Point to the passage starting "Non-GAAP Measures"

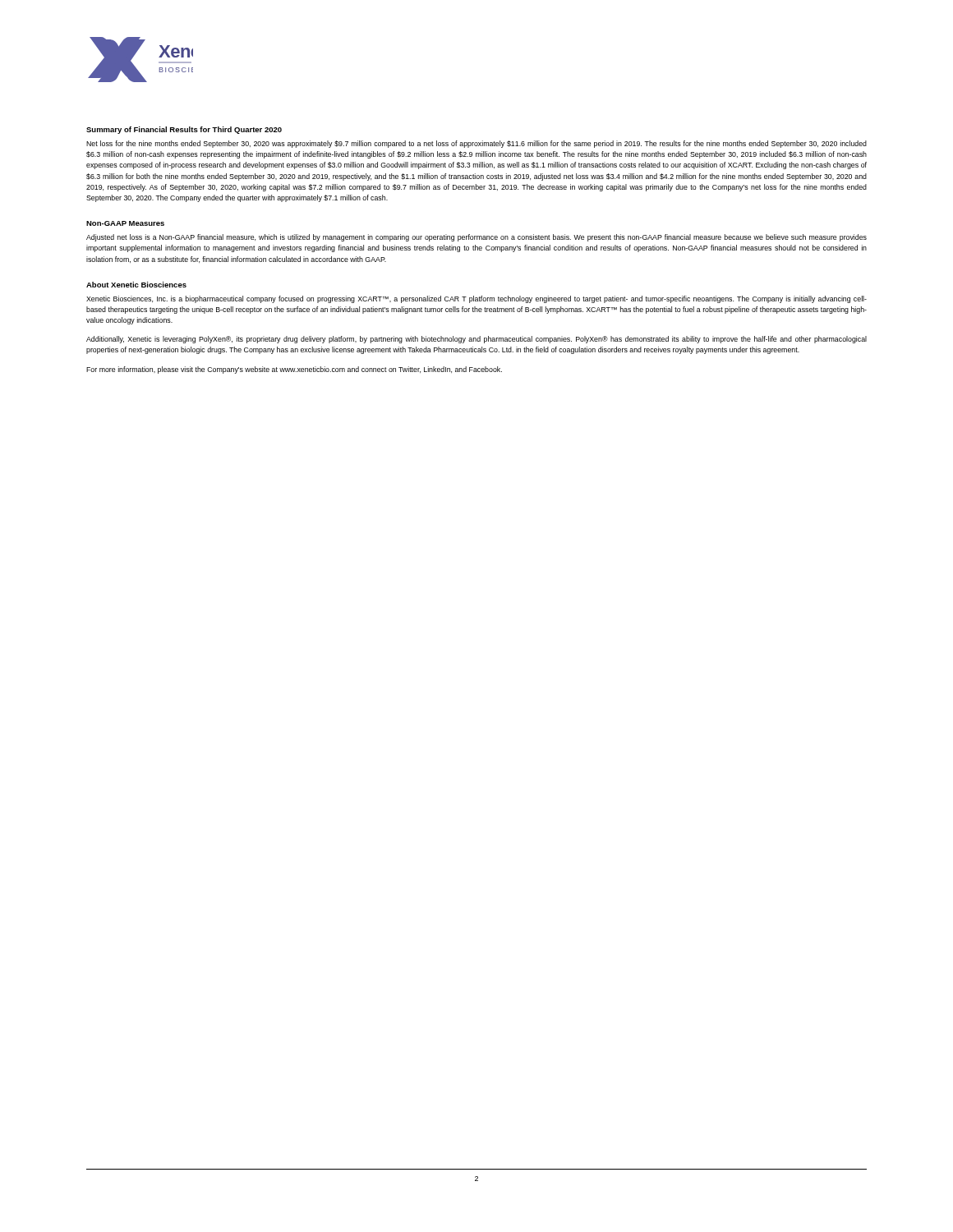125,223
